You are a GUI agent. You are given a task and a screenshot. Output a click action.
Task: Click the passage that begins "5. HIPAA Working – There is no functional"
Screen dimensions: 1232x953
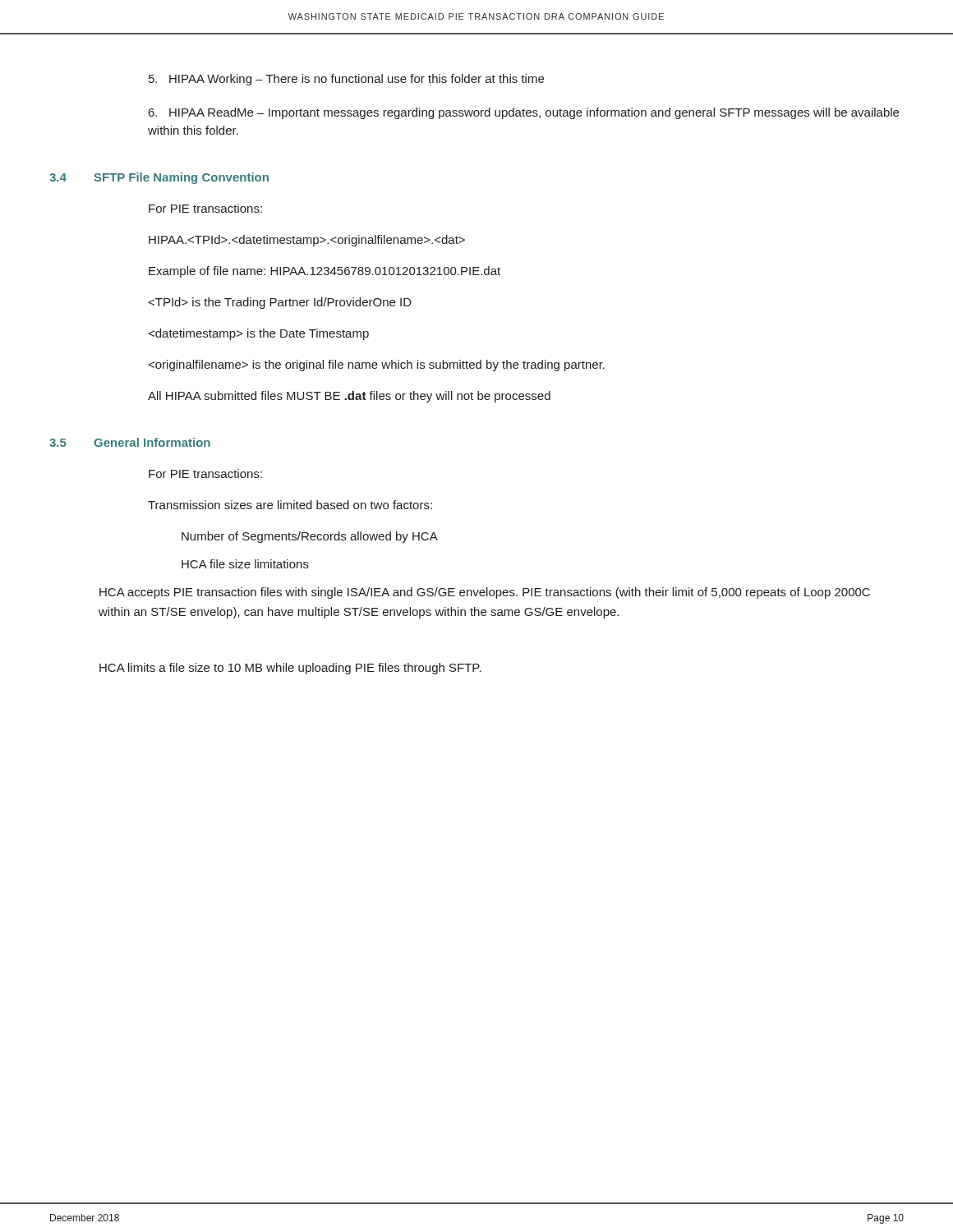[x=346, y=78]
